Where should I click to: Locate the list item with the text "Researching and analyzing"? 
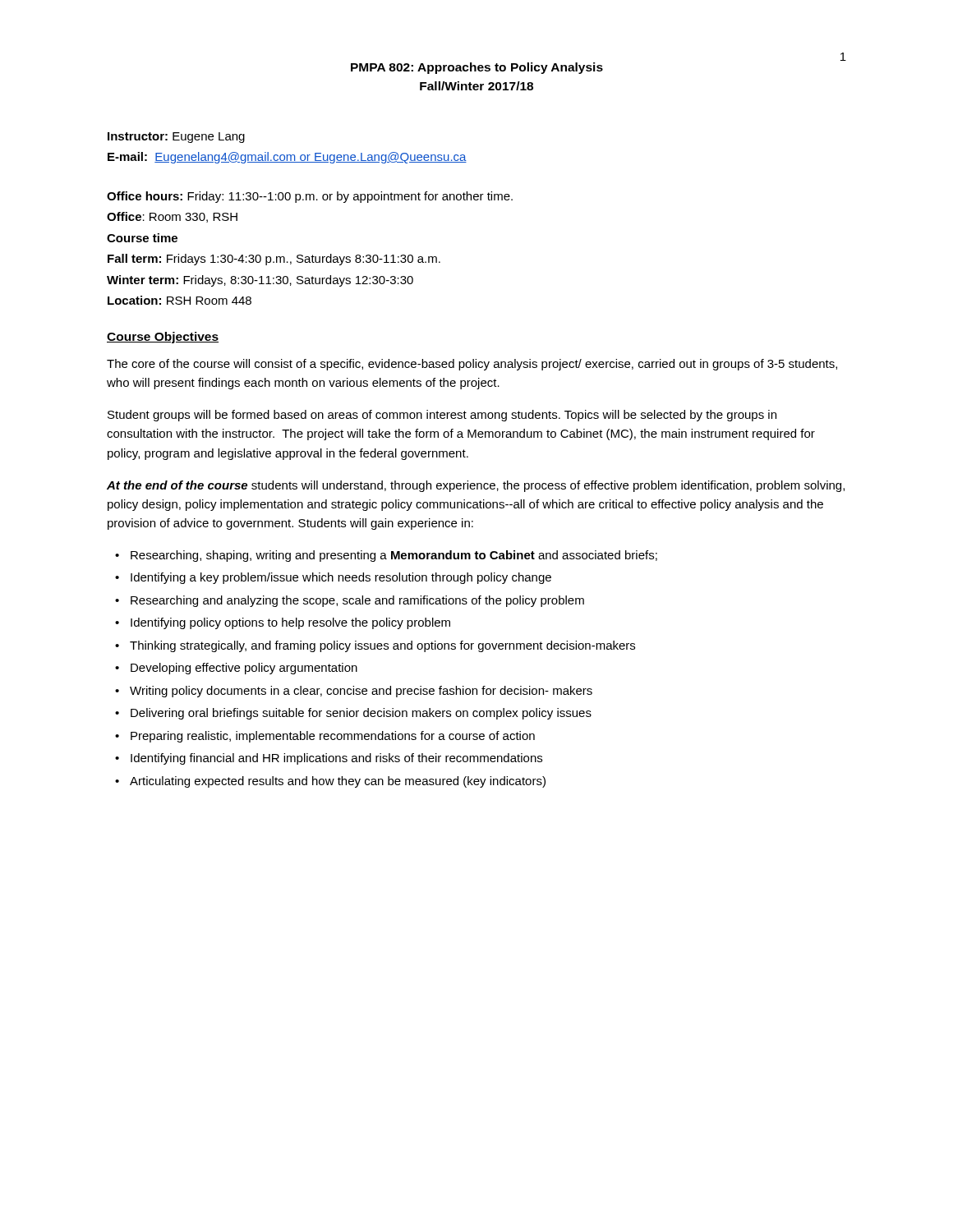(357, 600)
